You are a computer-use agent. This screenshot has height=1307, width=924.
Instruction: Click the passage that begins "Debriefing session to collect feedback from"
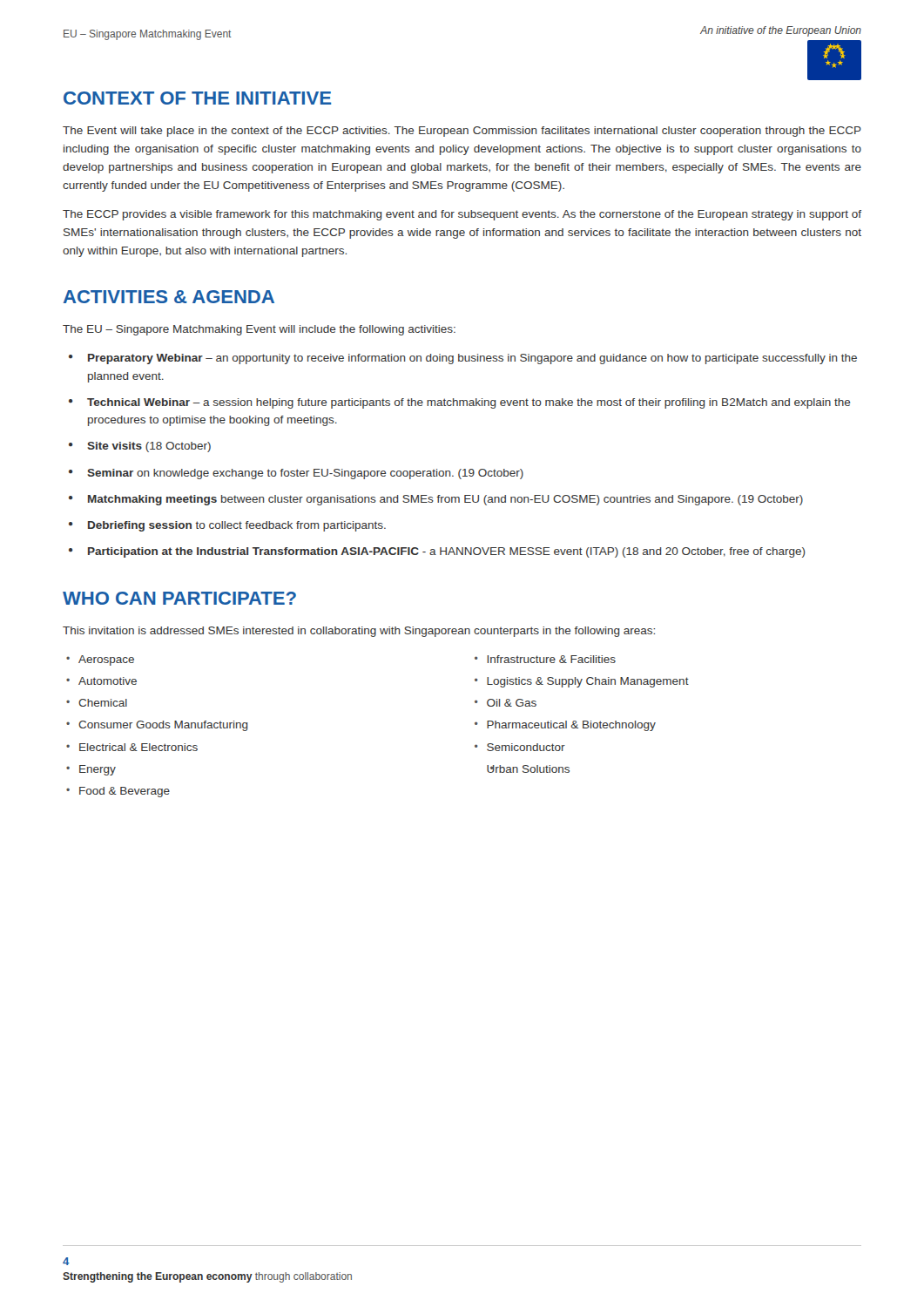pos(237,525)
